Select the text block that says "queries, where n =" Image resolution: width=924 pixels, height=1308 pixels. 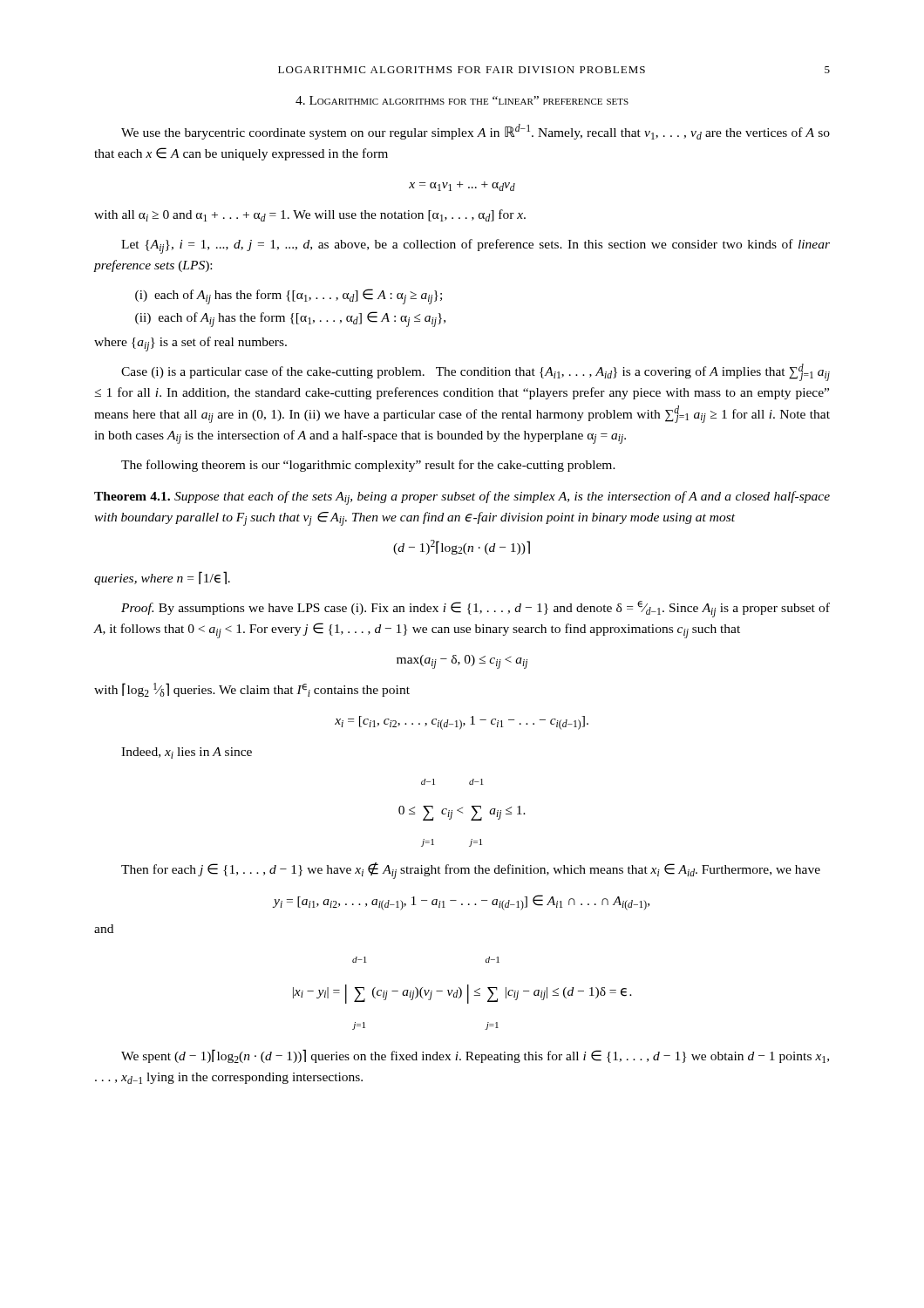(162, 578)
